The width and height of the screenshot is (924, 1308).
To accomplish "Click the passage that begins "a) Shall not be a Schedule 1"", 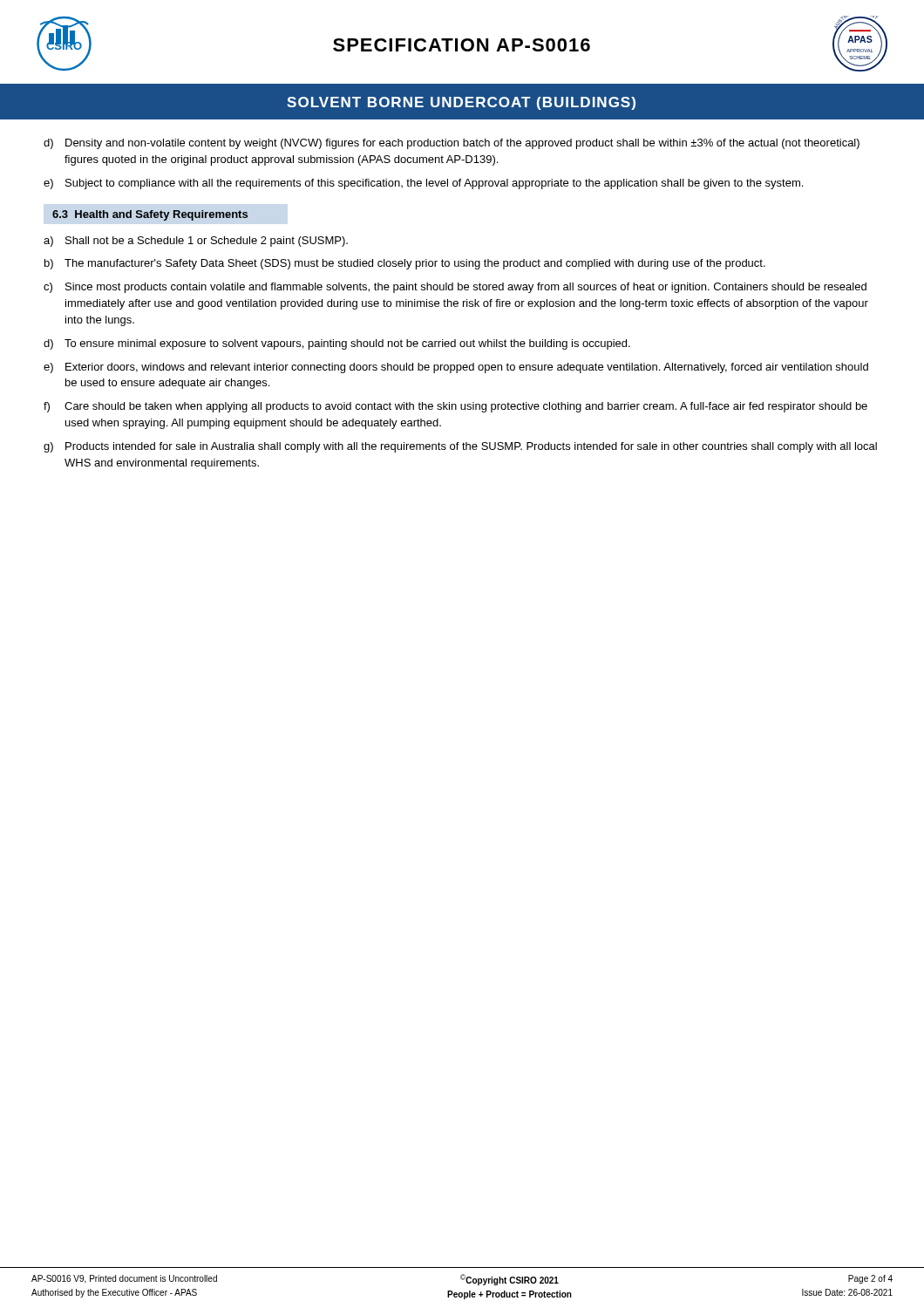I will (196, 242).
